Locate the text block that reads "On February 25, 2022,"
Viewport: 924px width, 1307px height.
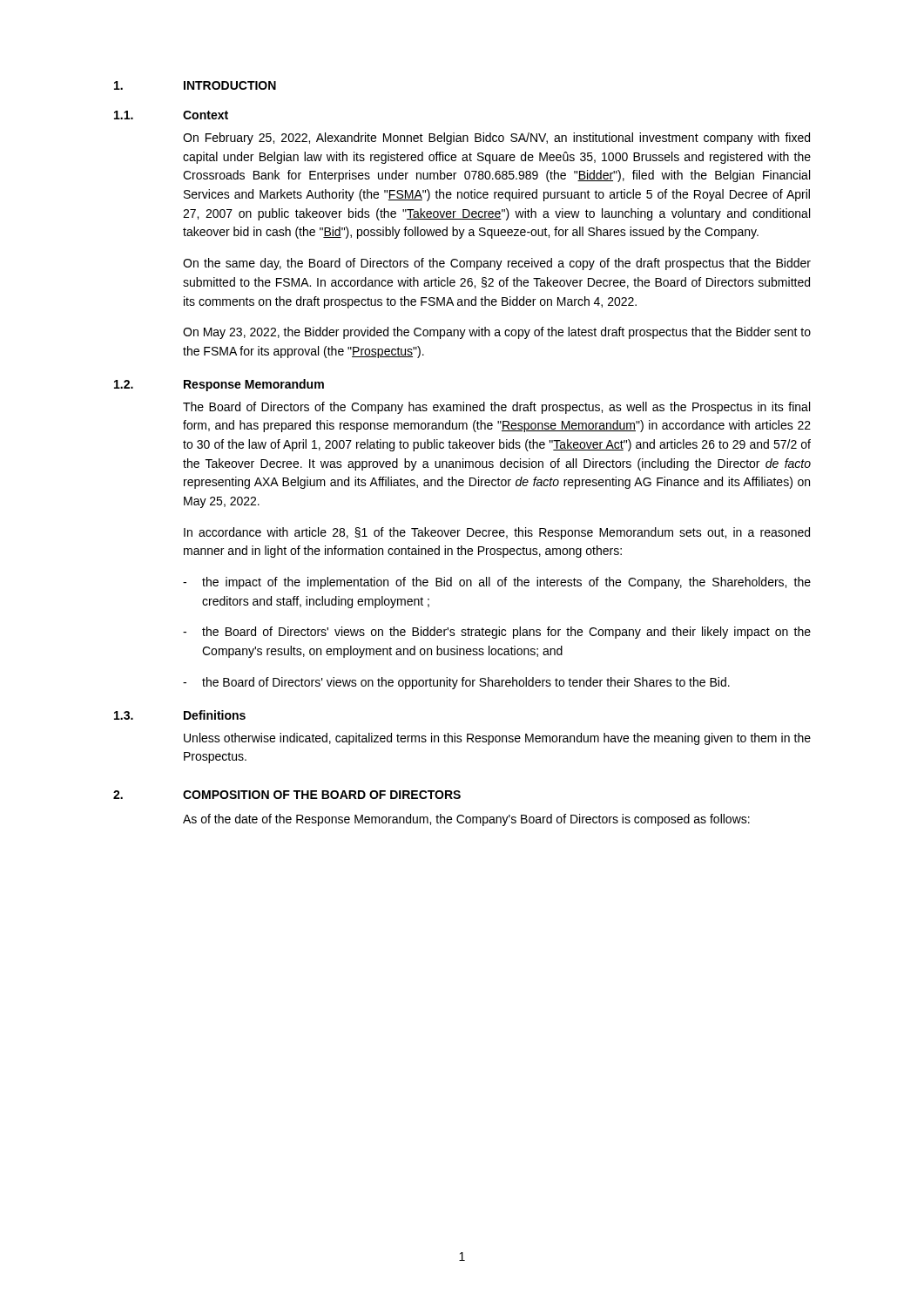click(497, 185)
